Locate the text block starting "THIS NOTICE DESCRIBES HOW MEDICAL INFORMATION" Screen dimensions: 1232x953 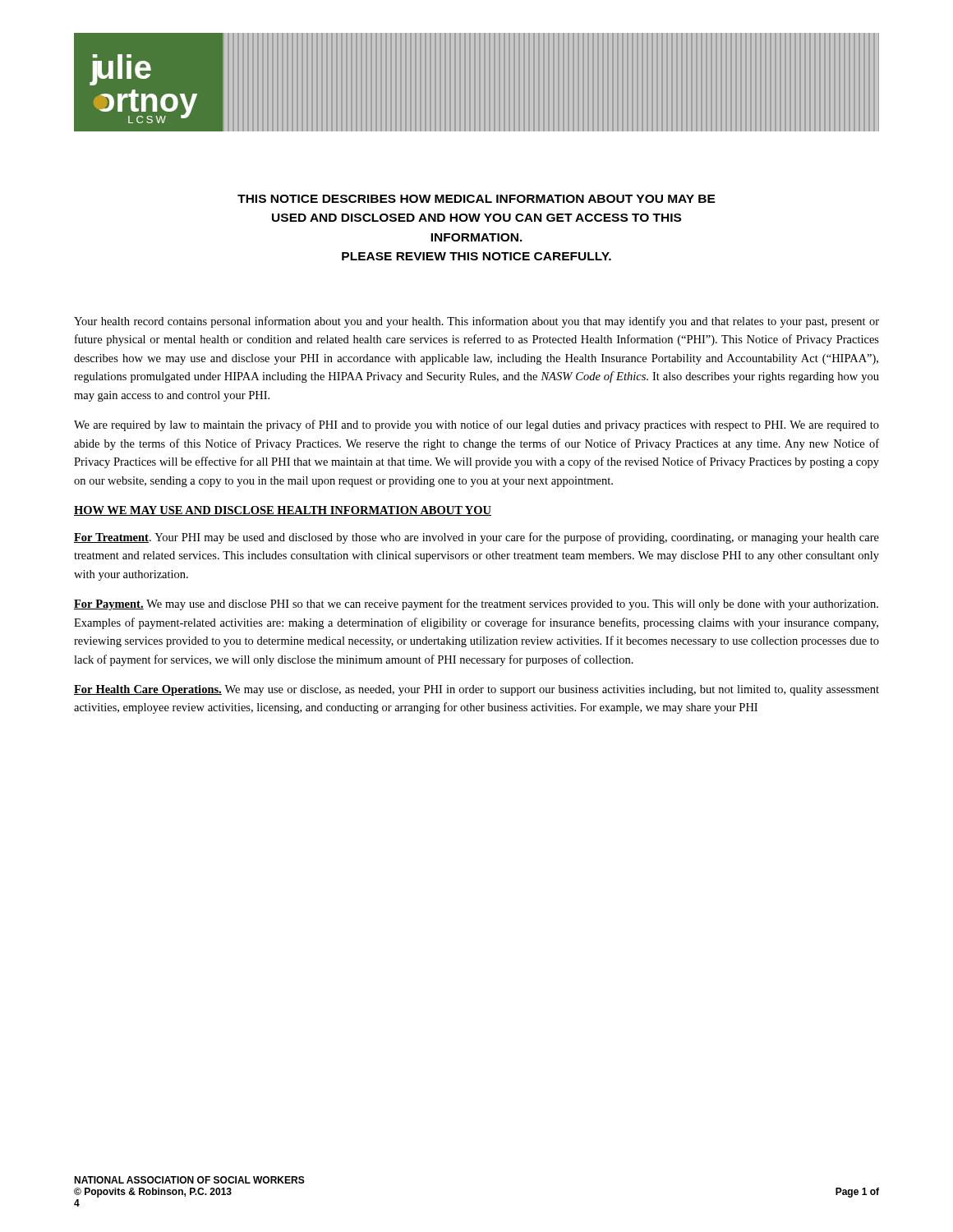pos(476,227)
